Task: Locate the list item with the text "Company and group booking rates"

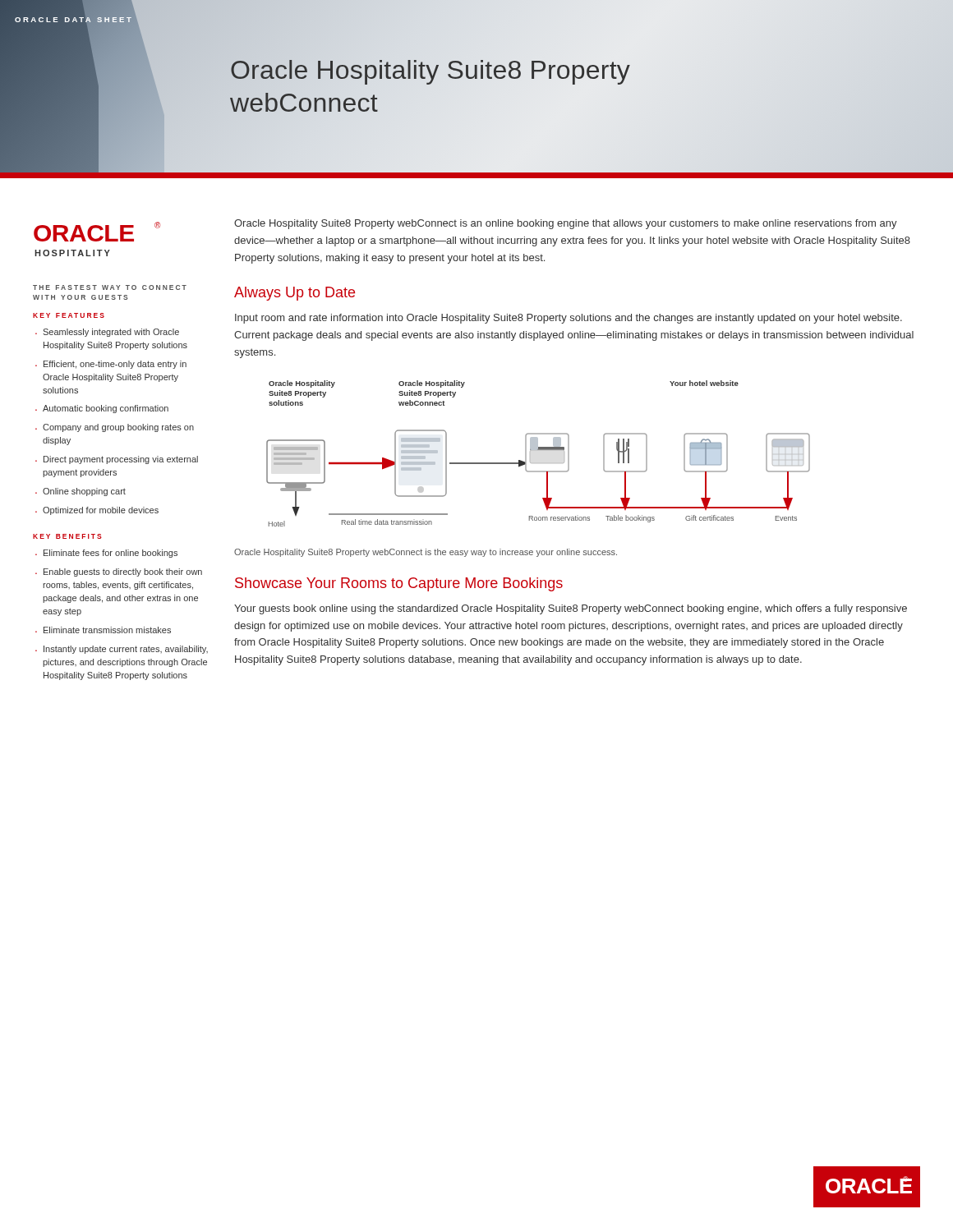Action: point(118,434)
